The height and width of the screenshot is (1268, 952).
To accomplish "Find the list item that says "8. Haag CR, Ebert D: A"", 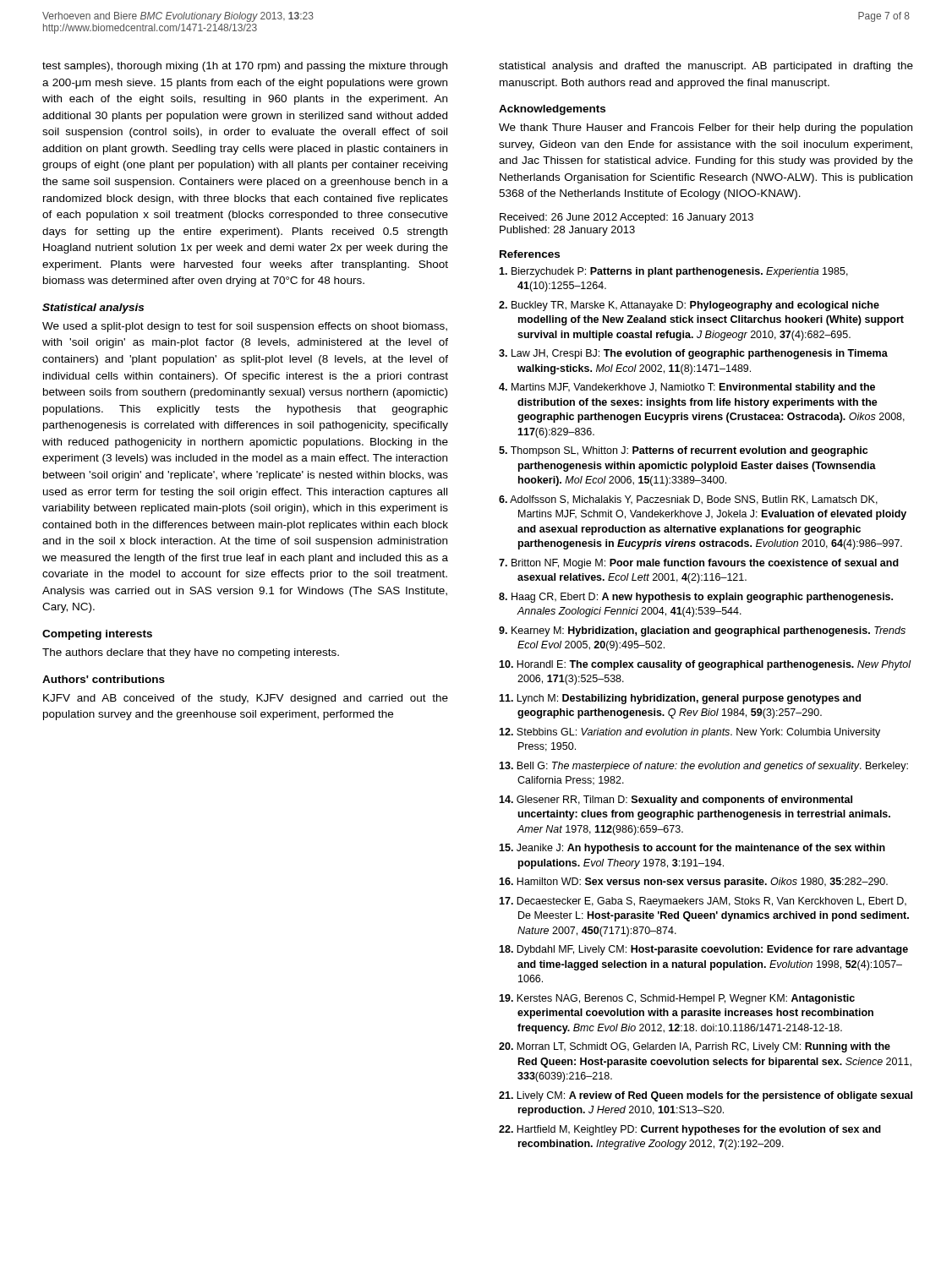I will tap(696, 604).
